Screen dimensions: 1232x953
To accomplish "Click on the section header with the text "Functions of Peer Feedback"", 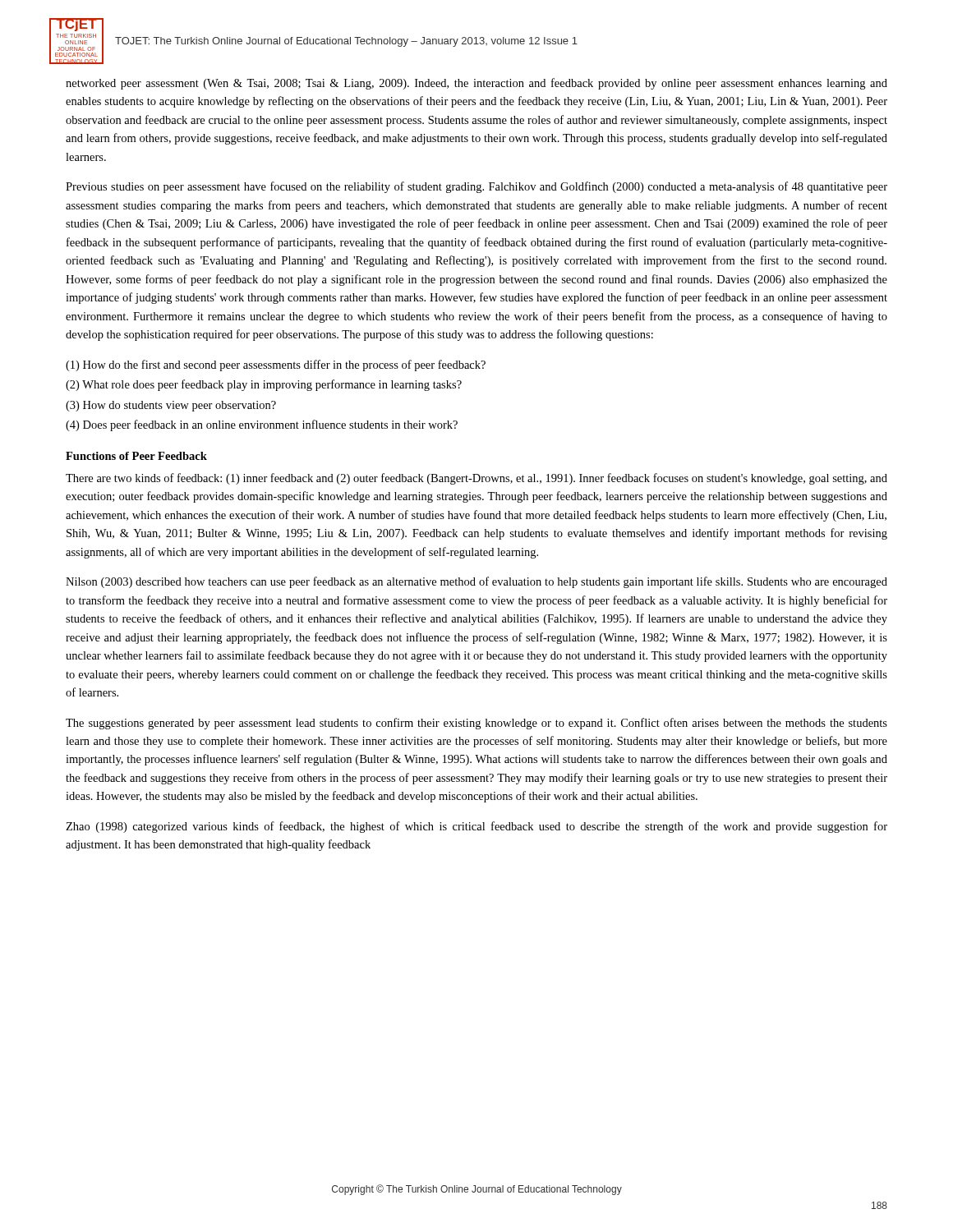I will tap(136, 456).
